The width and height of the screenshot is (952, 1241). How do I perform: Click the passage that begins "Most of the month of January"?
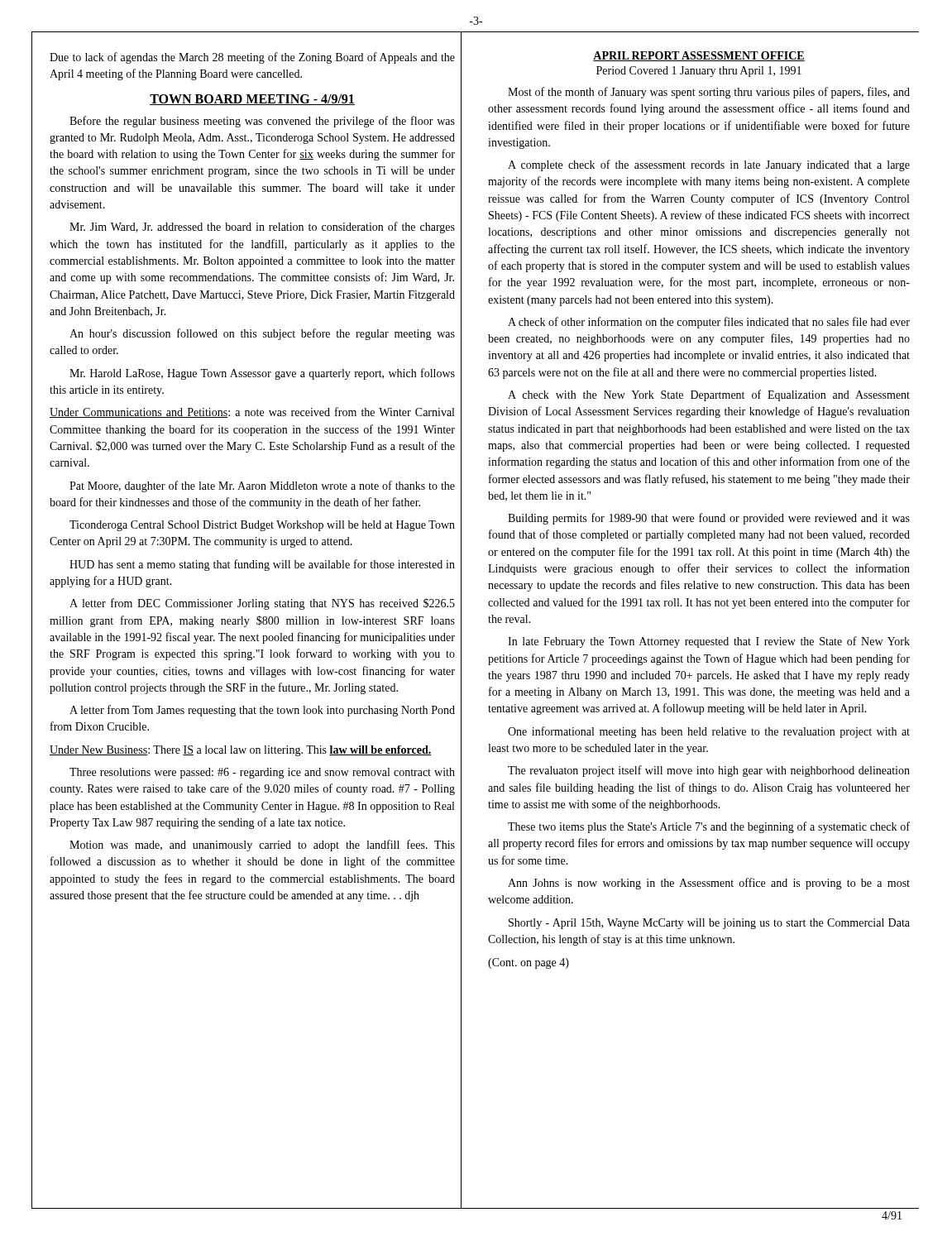tap(699, 528)
